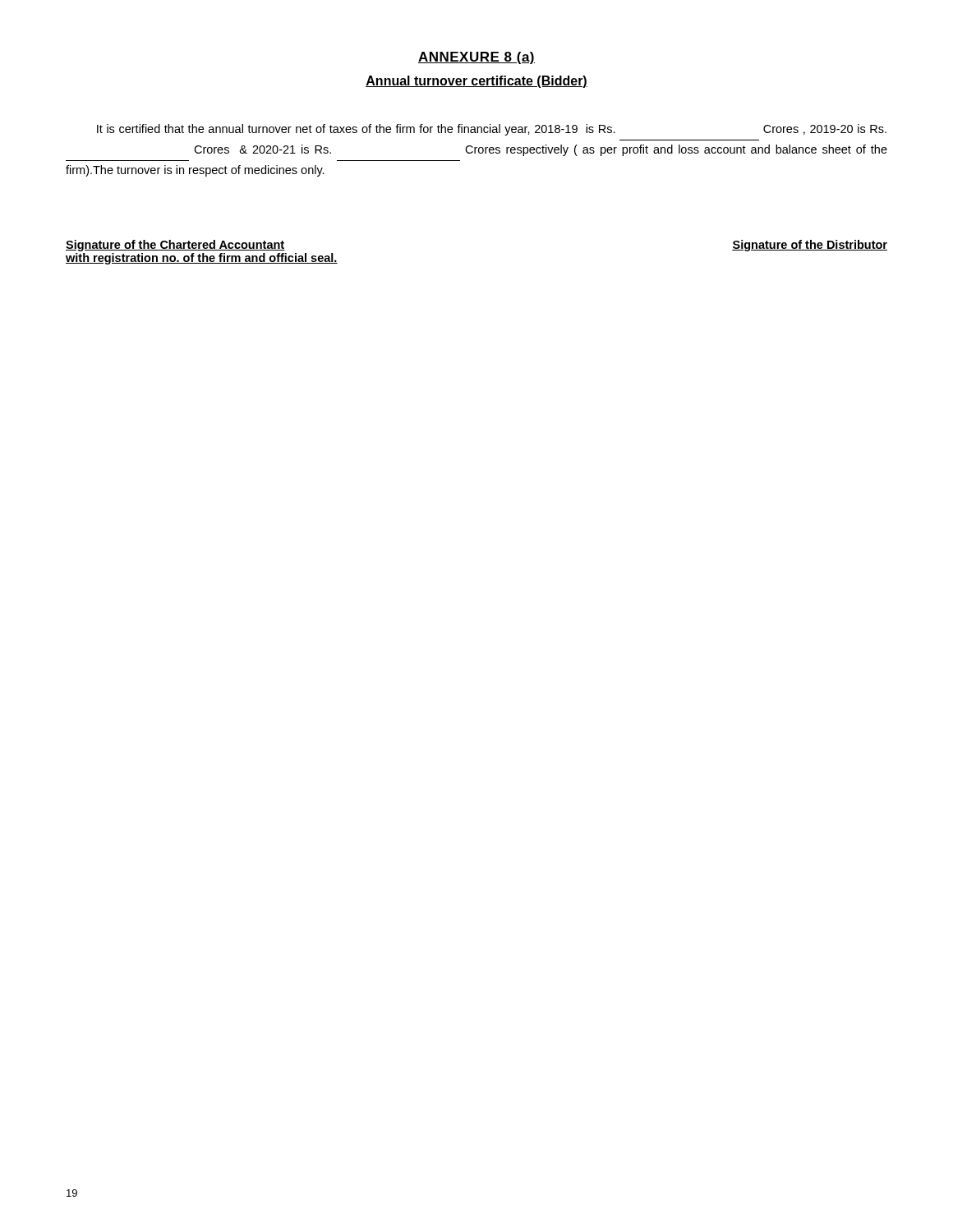
Task: Find the text block that says "Signature of the Chartered Accountantwith registration no. of"
Action: (x=201, y=251)
